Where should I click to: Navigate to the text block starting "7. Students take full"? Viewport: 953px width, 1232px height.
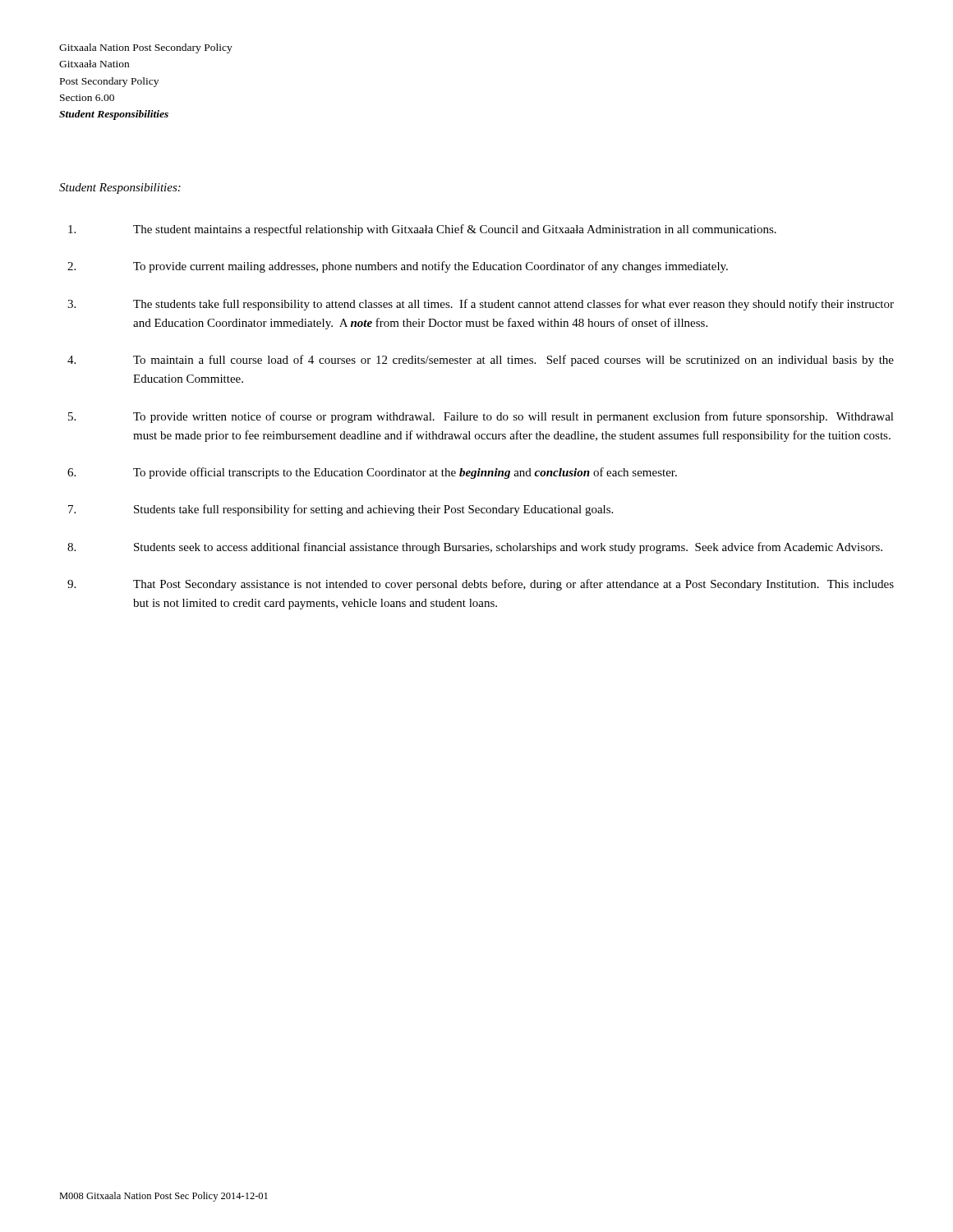tap(476, 510)
